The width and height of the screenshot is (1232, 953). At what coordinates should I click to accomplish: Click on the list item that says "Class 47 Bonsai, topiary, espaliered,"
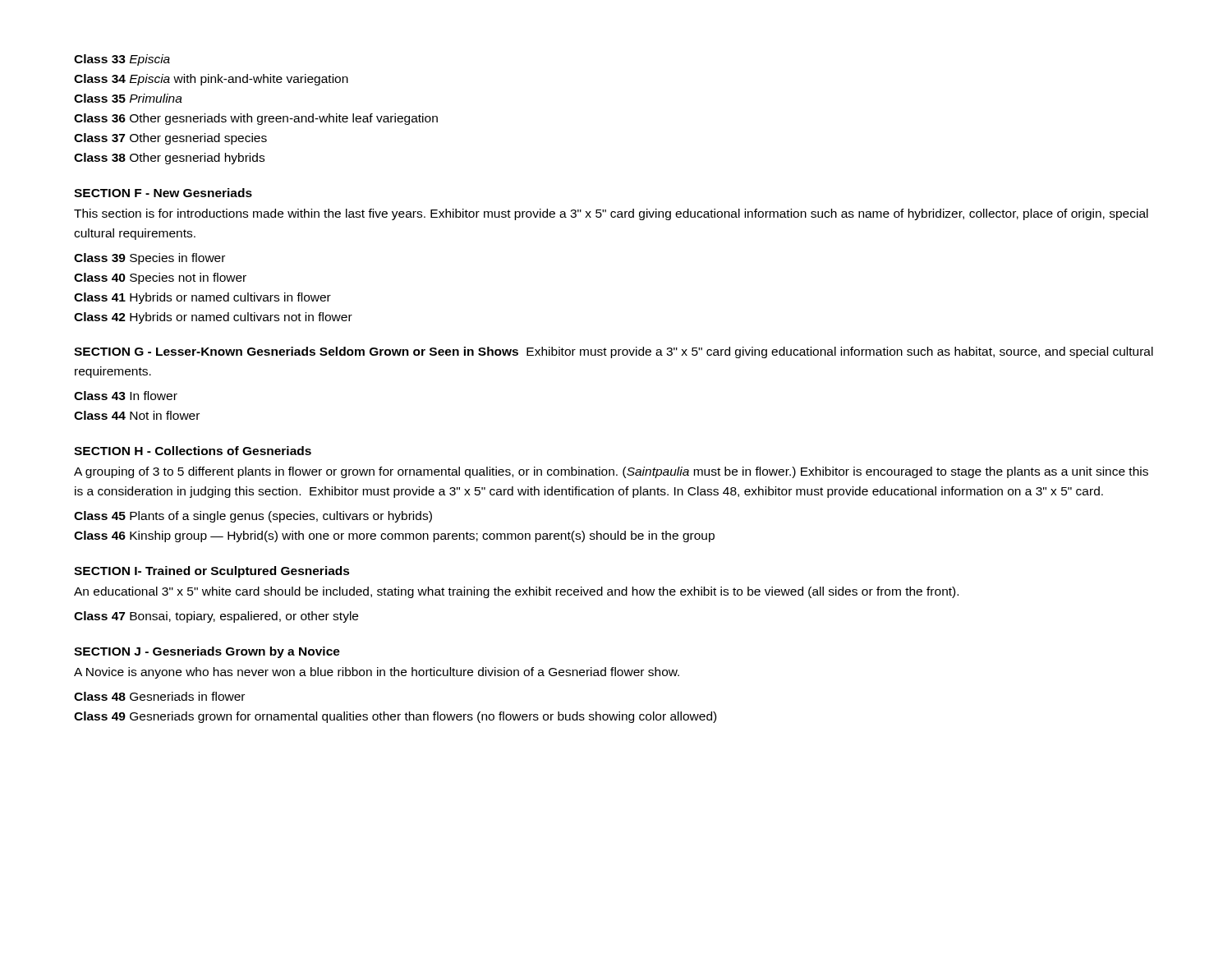click(216, 616)
